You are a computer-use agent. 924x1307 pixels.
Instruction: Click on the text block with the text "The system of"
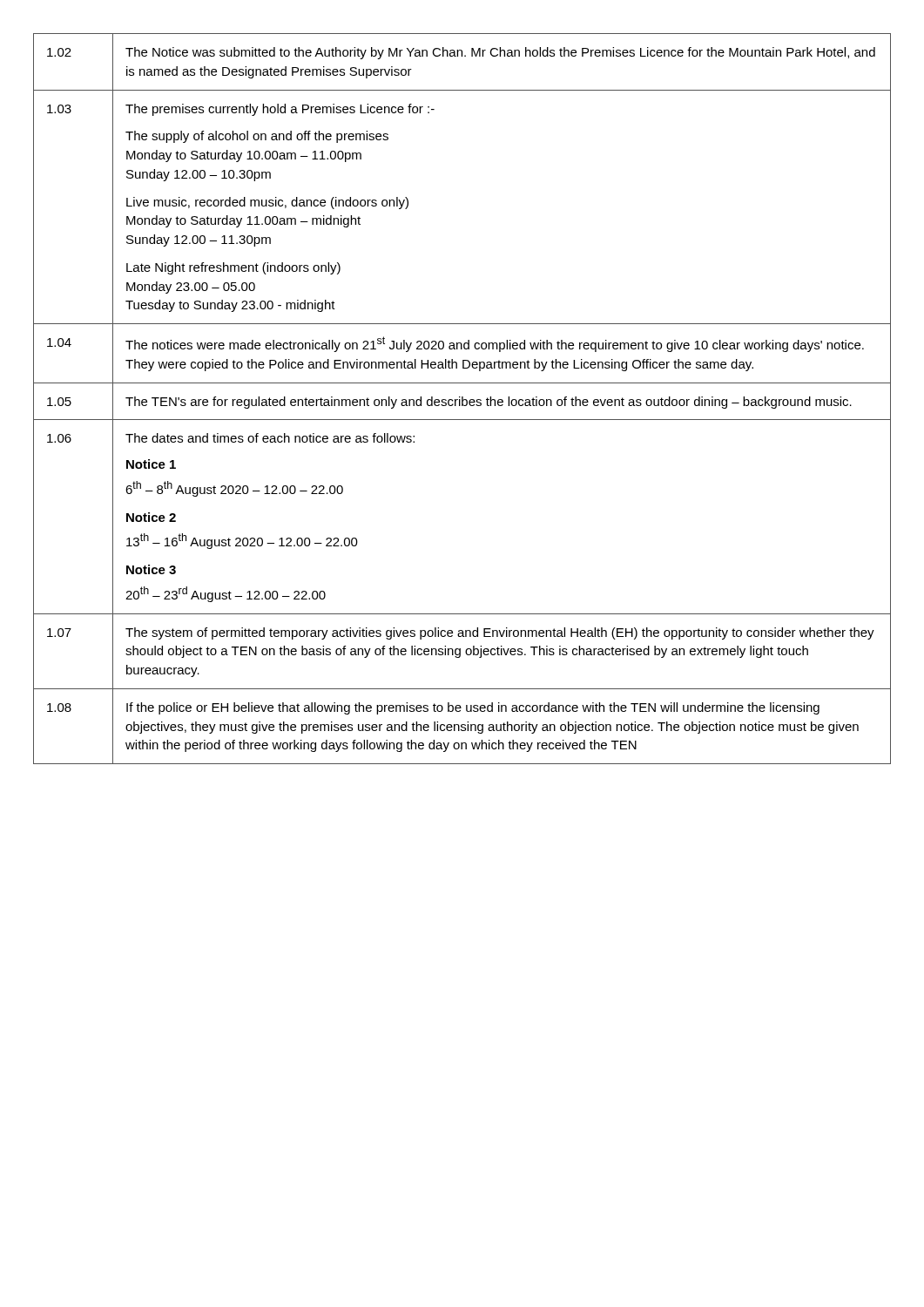point(500,651)
